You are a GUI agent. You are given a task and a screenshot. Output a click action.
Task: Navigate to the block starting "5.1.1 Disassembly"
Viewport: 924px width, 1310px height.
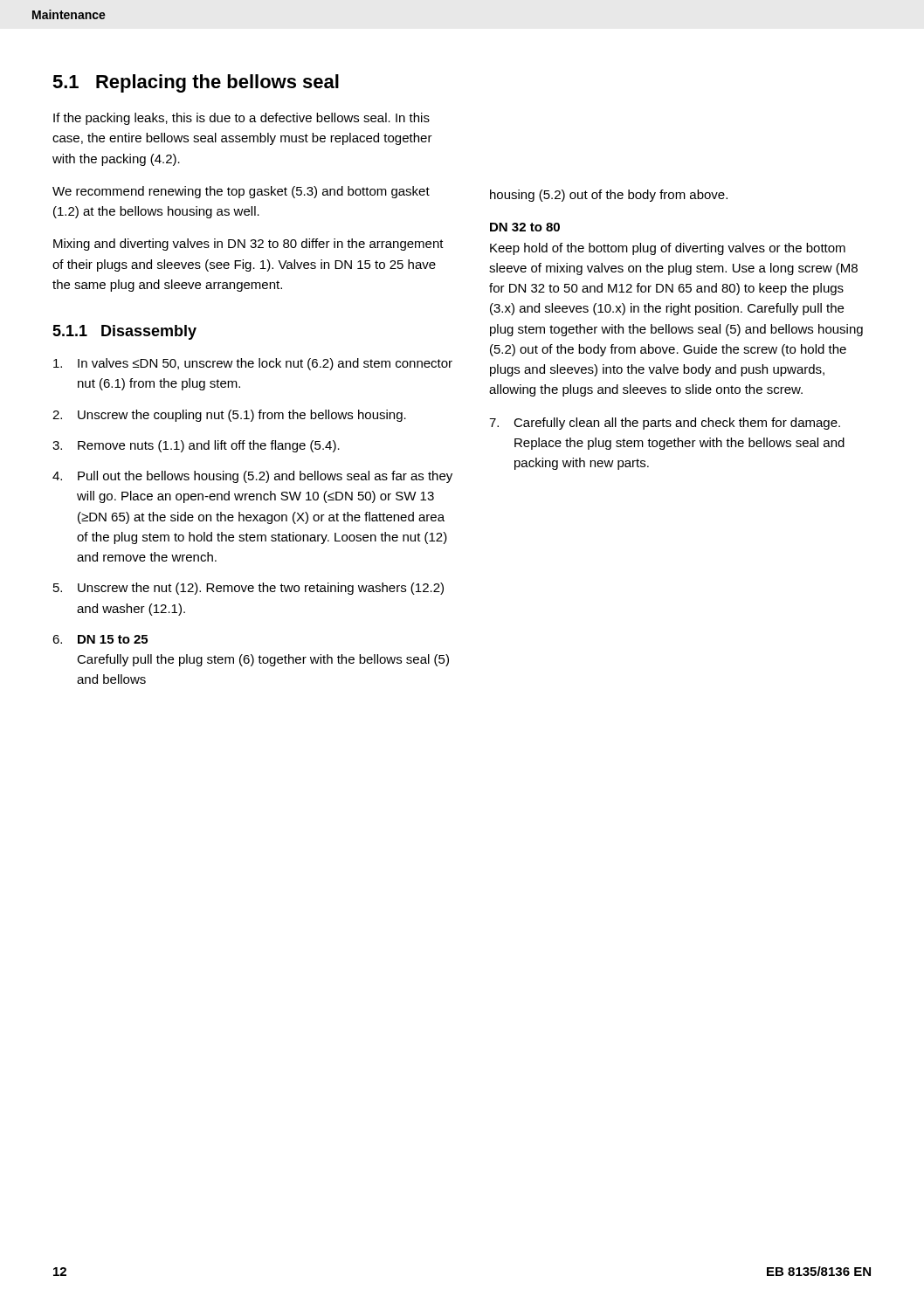[124, 332]
